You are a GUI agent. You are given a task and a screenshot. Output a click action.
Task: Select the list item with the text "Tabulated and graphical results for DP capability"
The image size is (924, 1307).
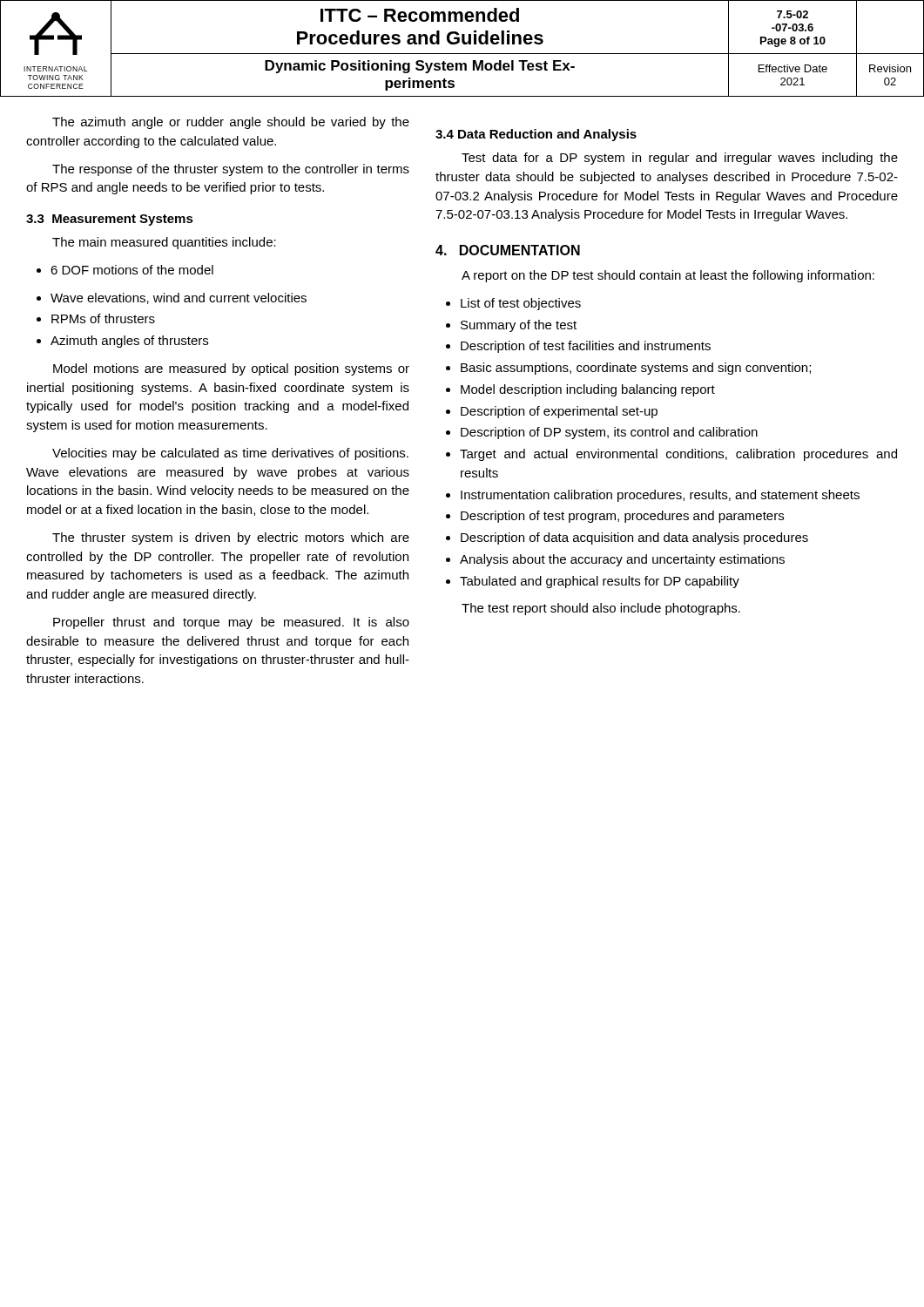667,581
